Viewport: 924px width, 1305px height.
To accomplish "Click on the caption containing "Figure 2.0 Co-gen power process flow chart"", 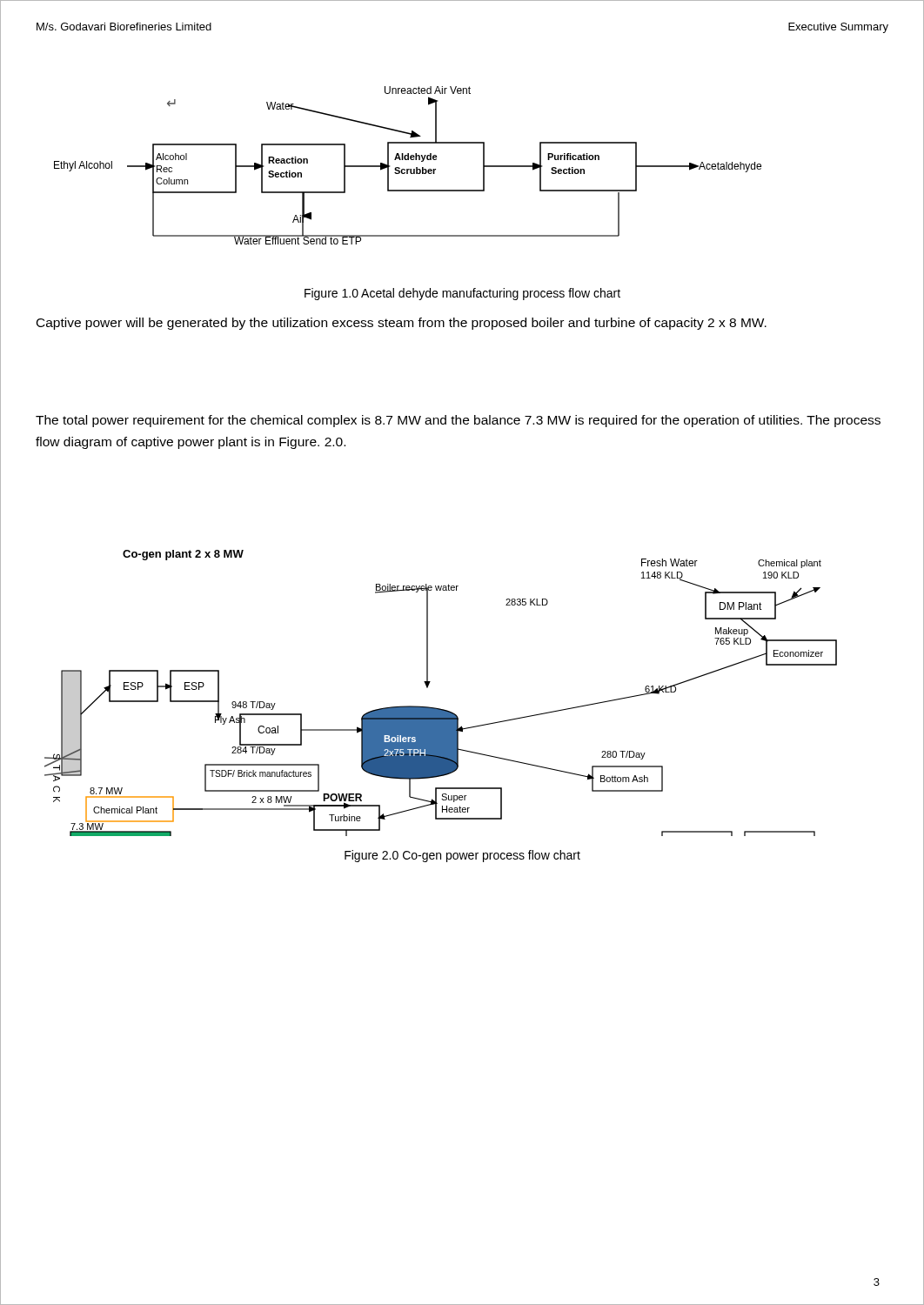I will point(462,855).
